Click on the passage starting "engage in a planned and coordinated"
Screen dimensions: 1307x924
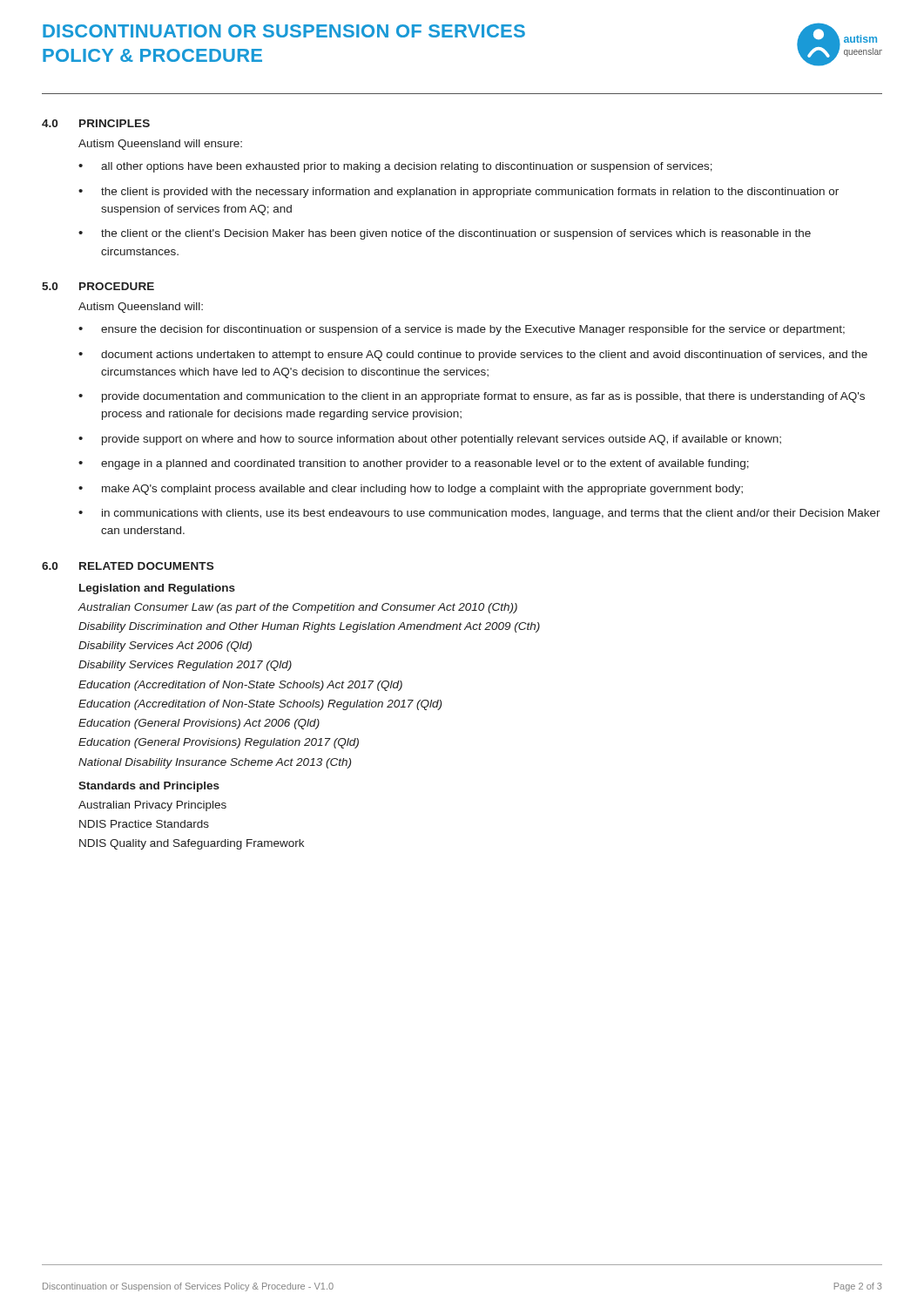tap(492, 464)
